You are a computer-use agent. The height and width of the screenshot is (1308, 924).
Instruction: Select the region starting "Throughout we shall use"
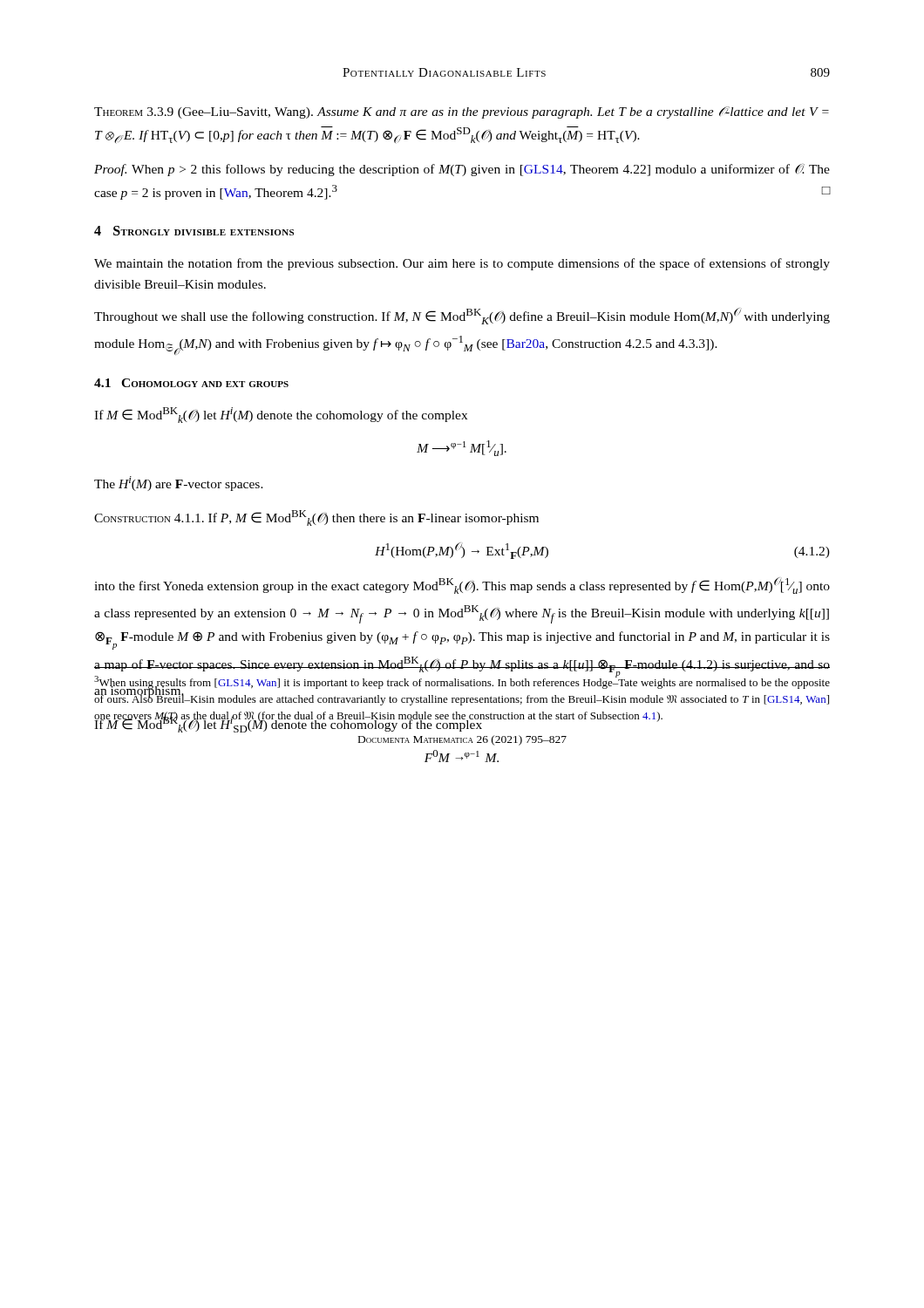pyautogui.click(x=462, y=331)
